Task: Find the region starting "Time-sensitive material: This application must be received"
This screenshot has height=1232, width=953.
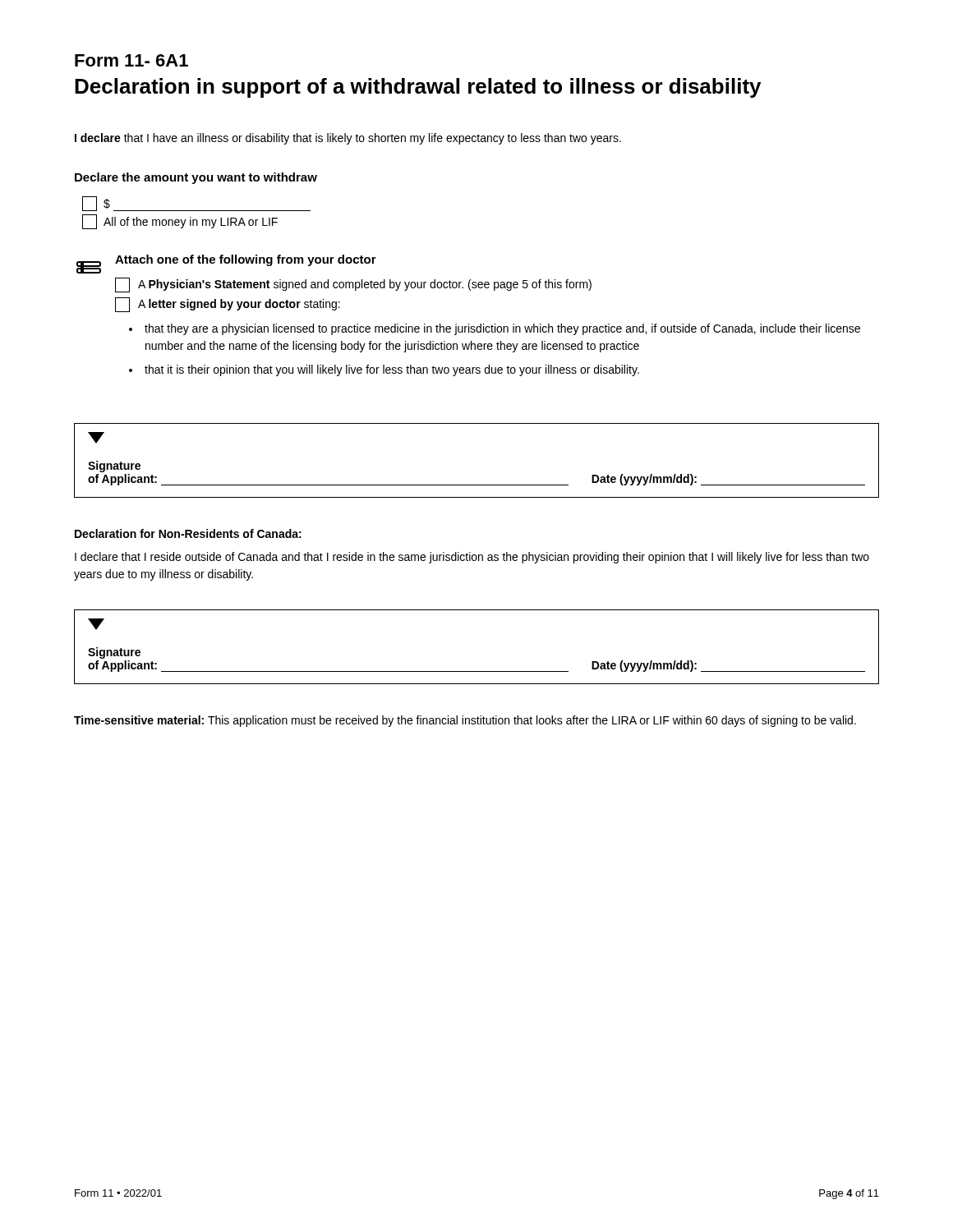Action: point(465,721)
